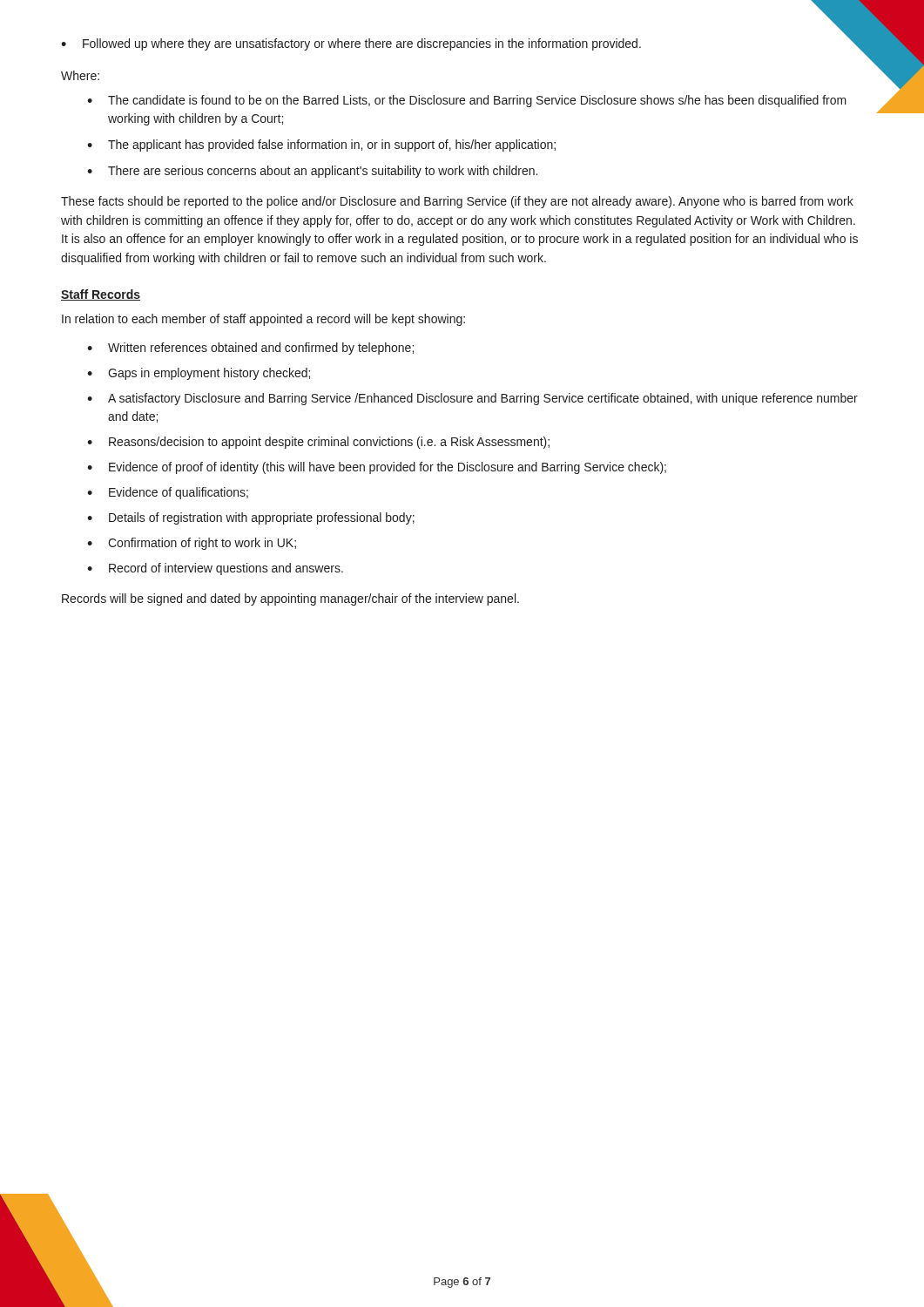
Task: Click on the element starting "Staff Records"
Action: pos(101,294)
